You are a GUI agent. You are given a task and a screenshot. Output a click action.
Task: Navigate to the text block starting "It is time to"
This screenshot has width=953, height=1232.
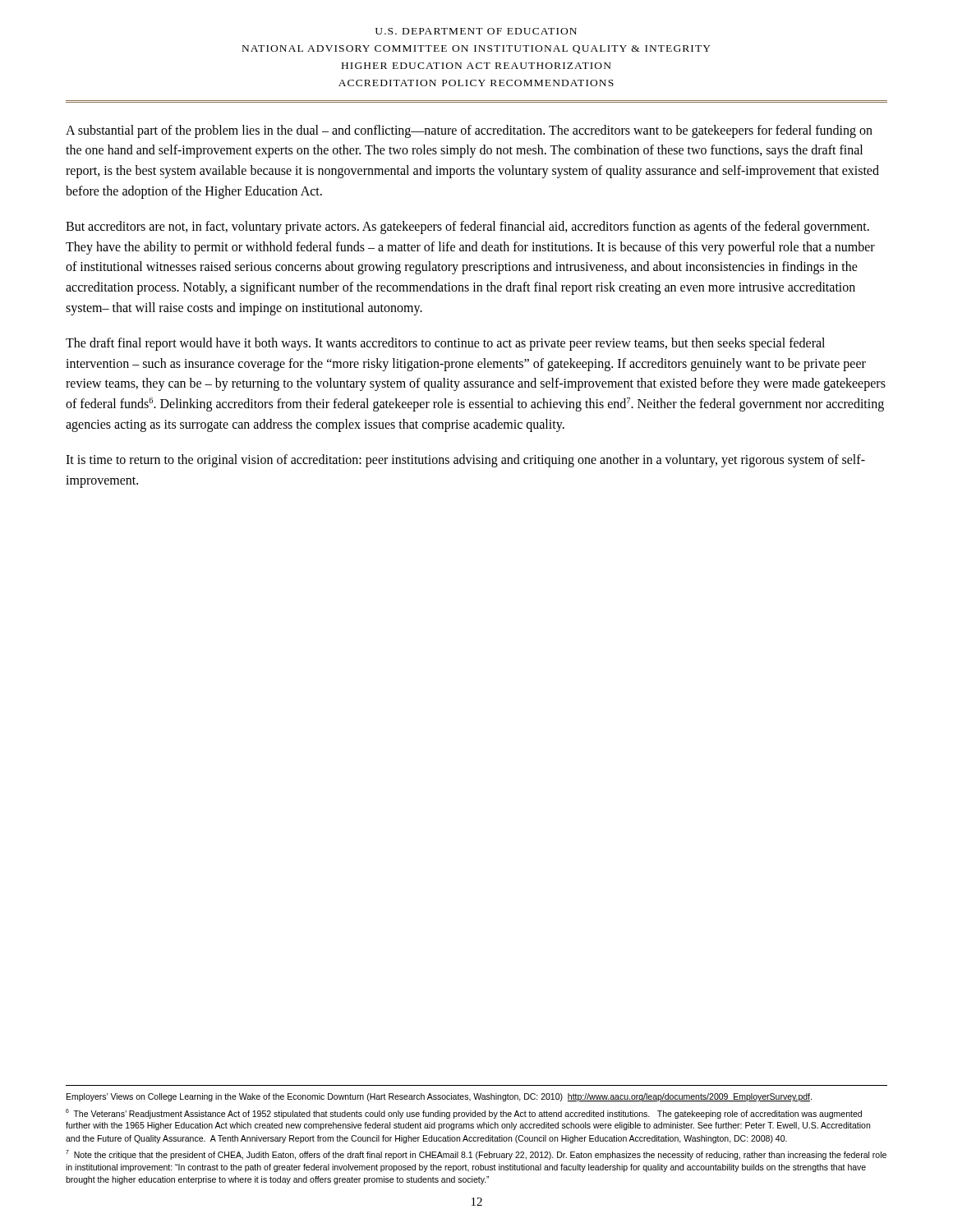point(465,470)
